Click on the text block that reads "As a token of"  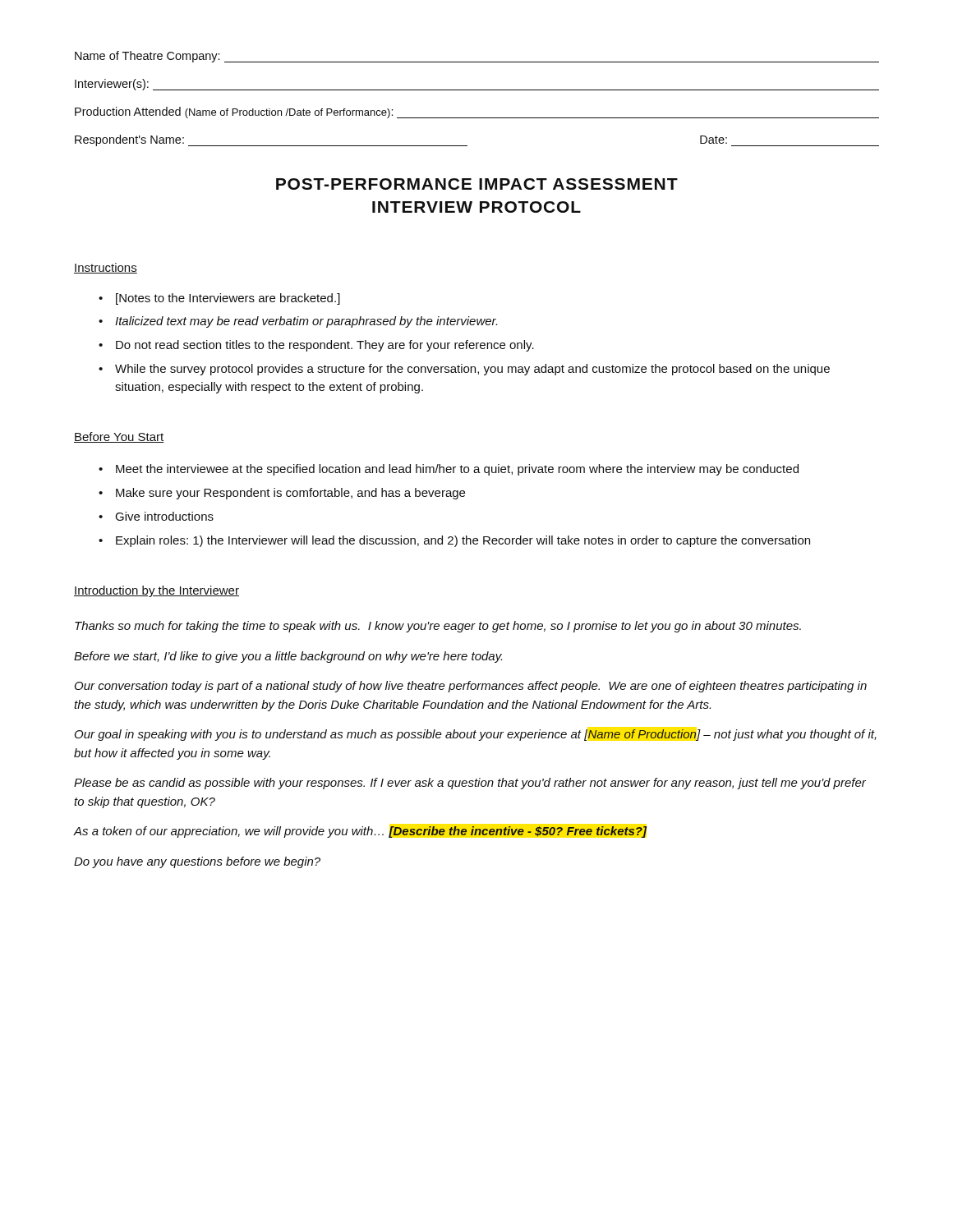coord(360,831)
